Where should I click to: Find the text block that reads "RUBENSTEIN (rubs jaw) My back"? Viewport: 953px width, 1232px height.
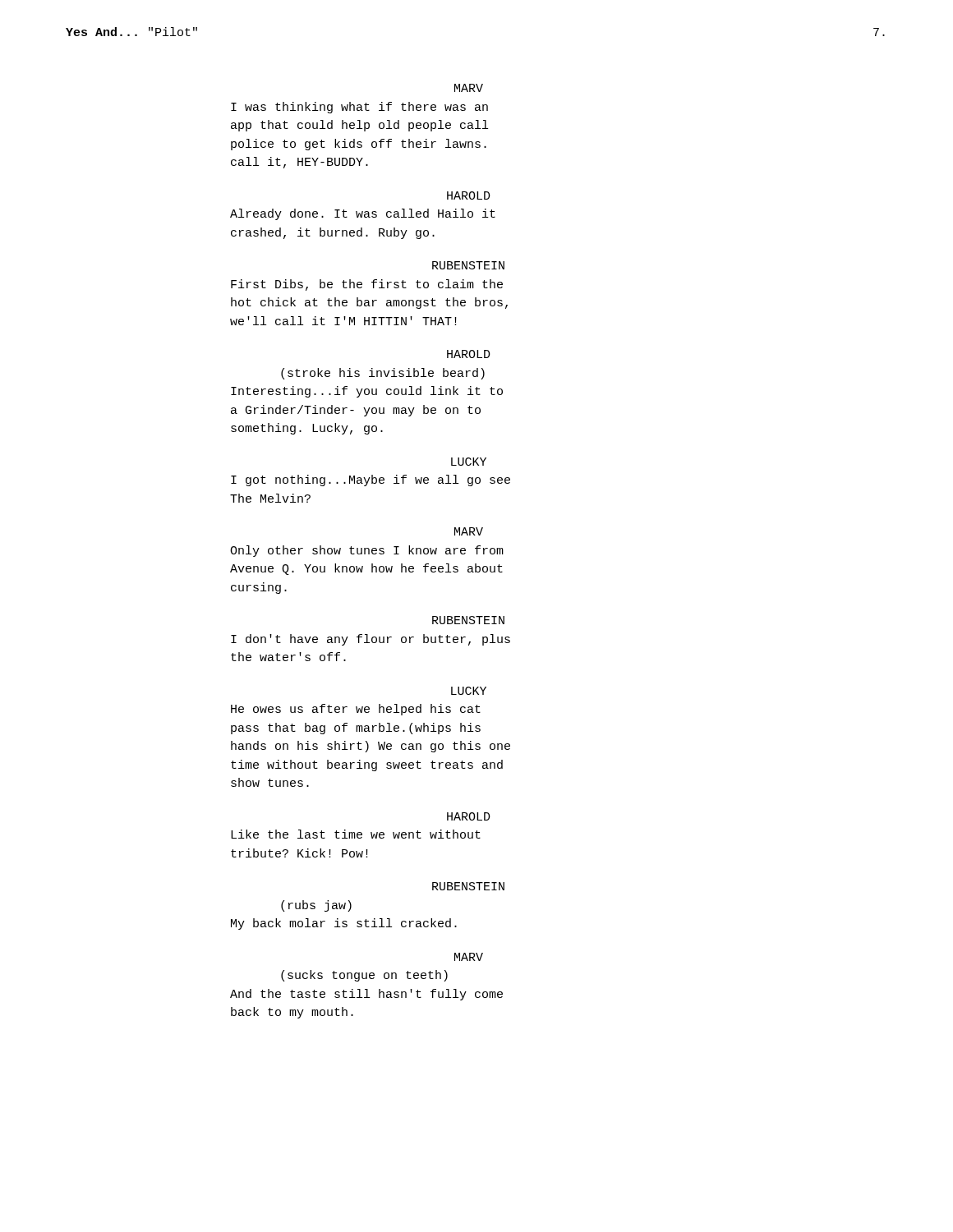[468, 886]
